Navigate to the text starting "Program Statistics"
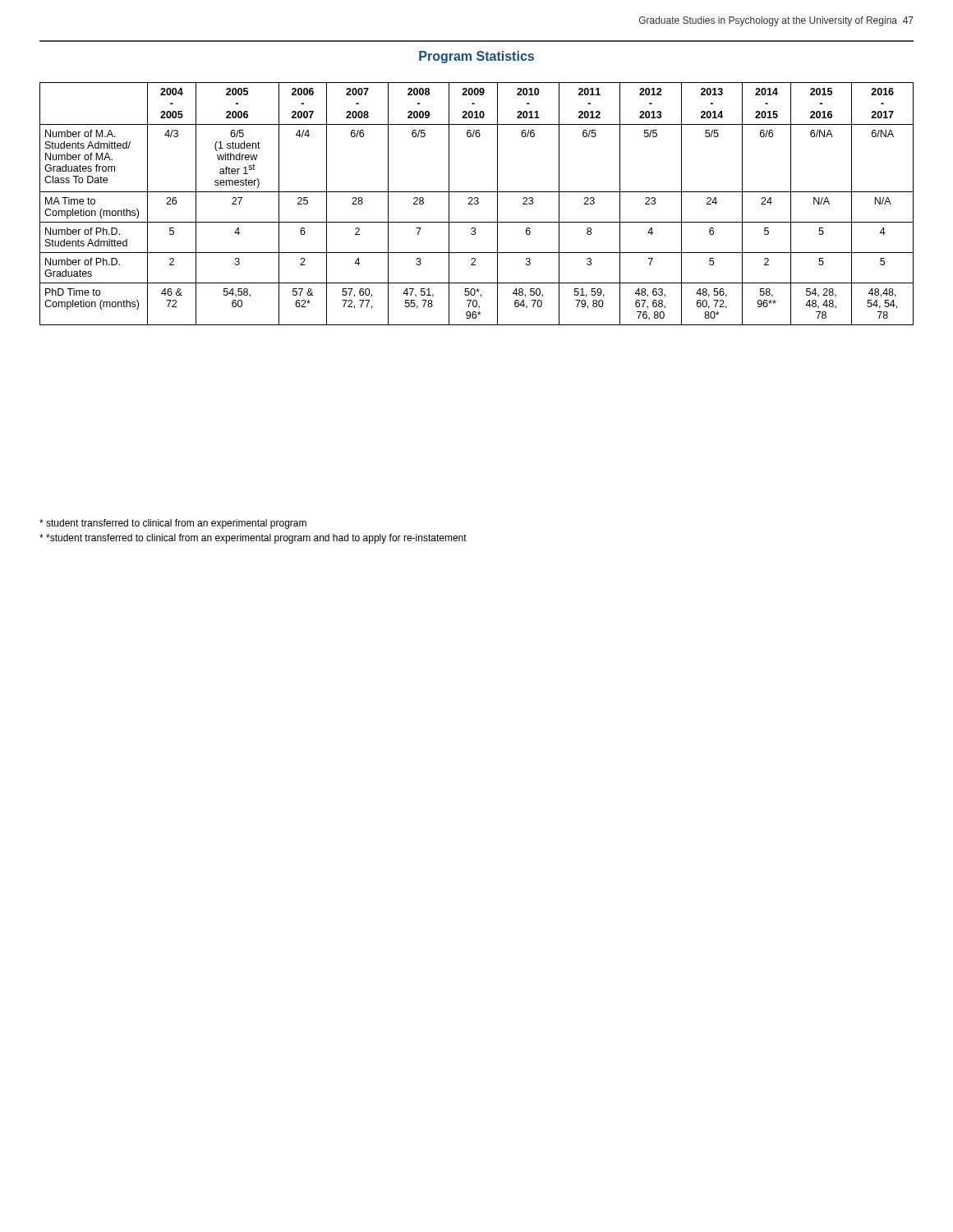953x1232 pixels. coord(476,56)
